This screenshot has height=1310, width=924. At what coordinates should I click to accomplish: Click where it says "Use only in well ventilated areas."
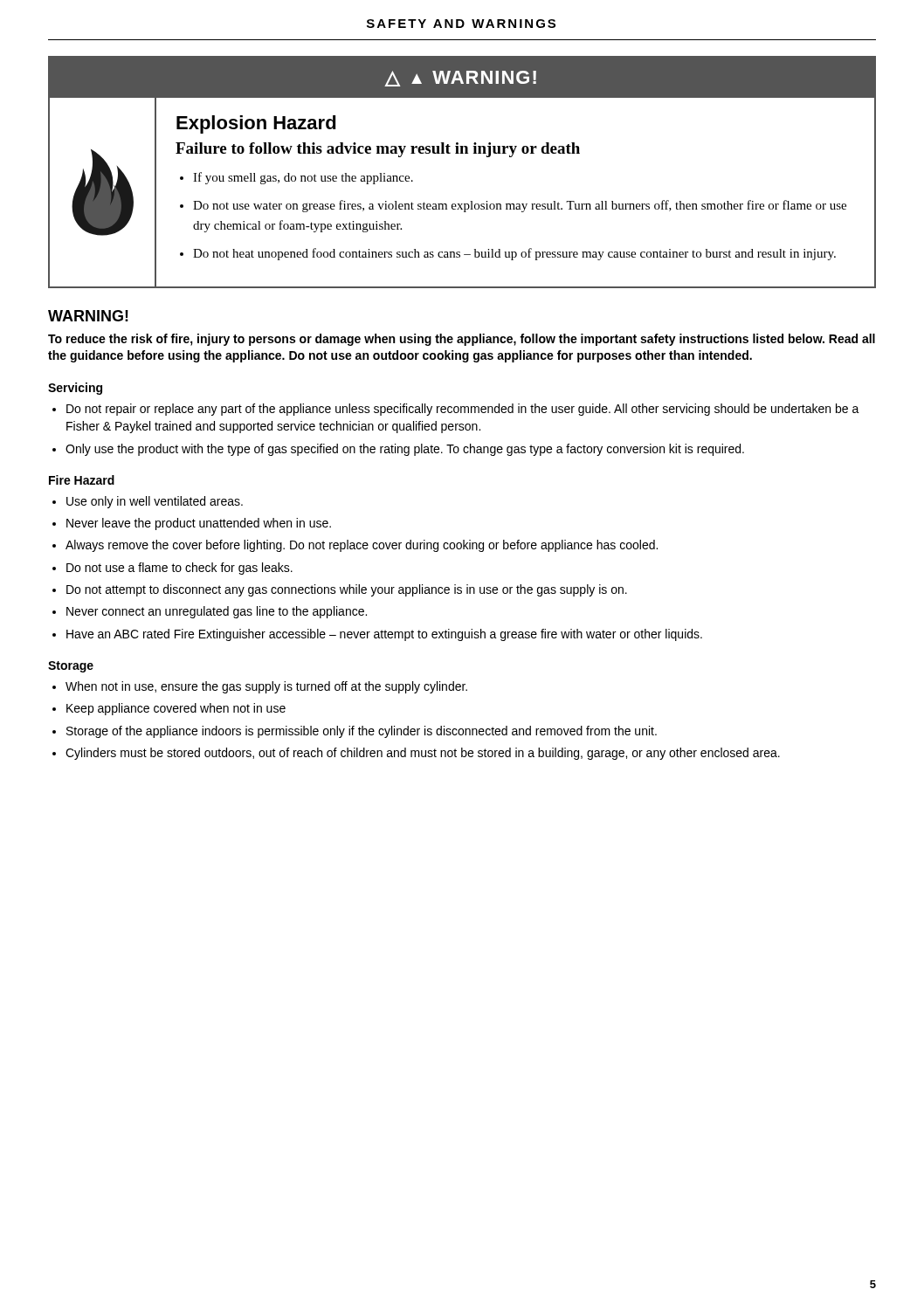coord(155,501)
